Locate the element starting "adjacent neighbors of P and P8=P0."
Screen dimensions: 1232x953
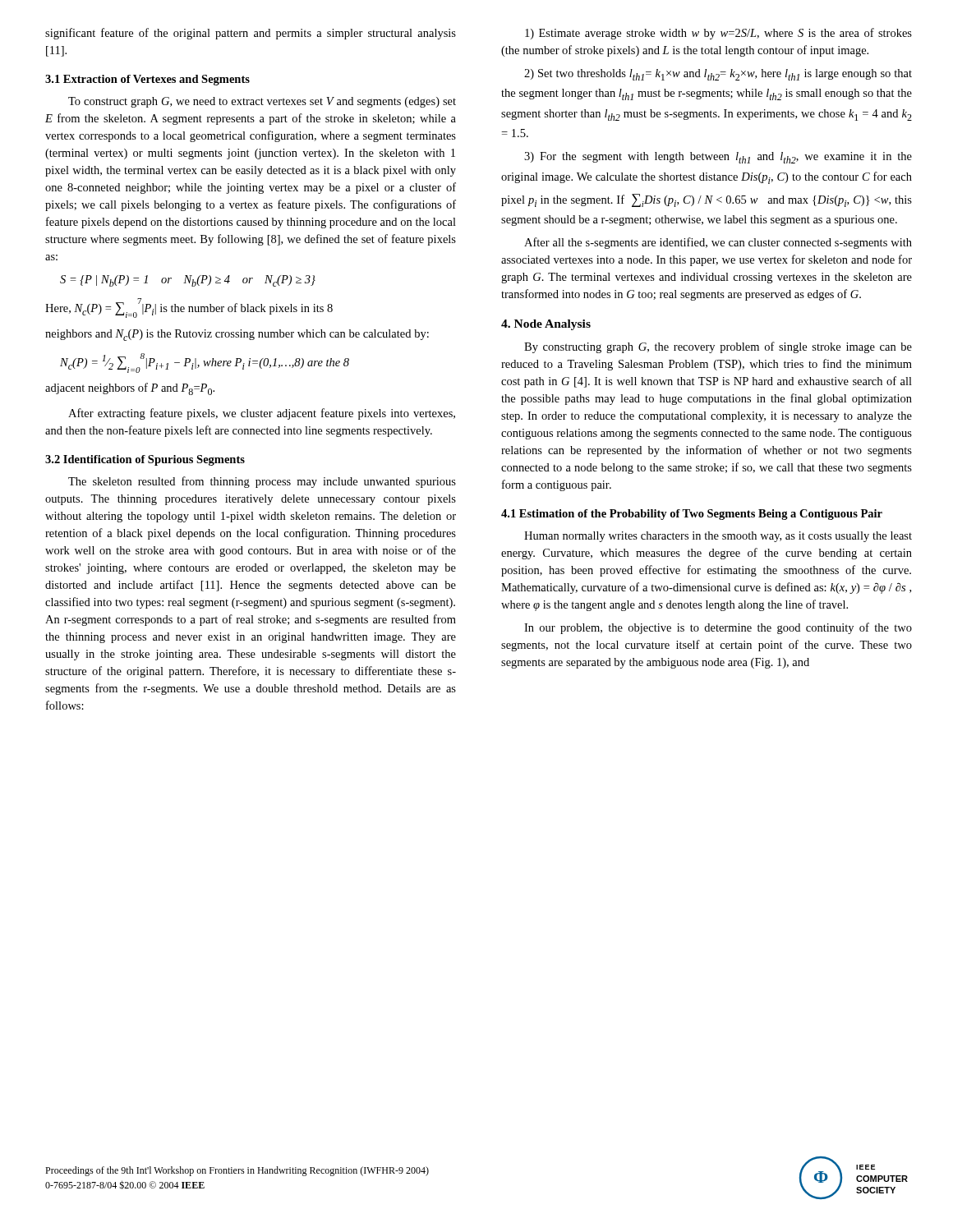(251, 409)
